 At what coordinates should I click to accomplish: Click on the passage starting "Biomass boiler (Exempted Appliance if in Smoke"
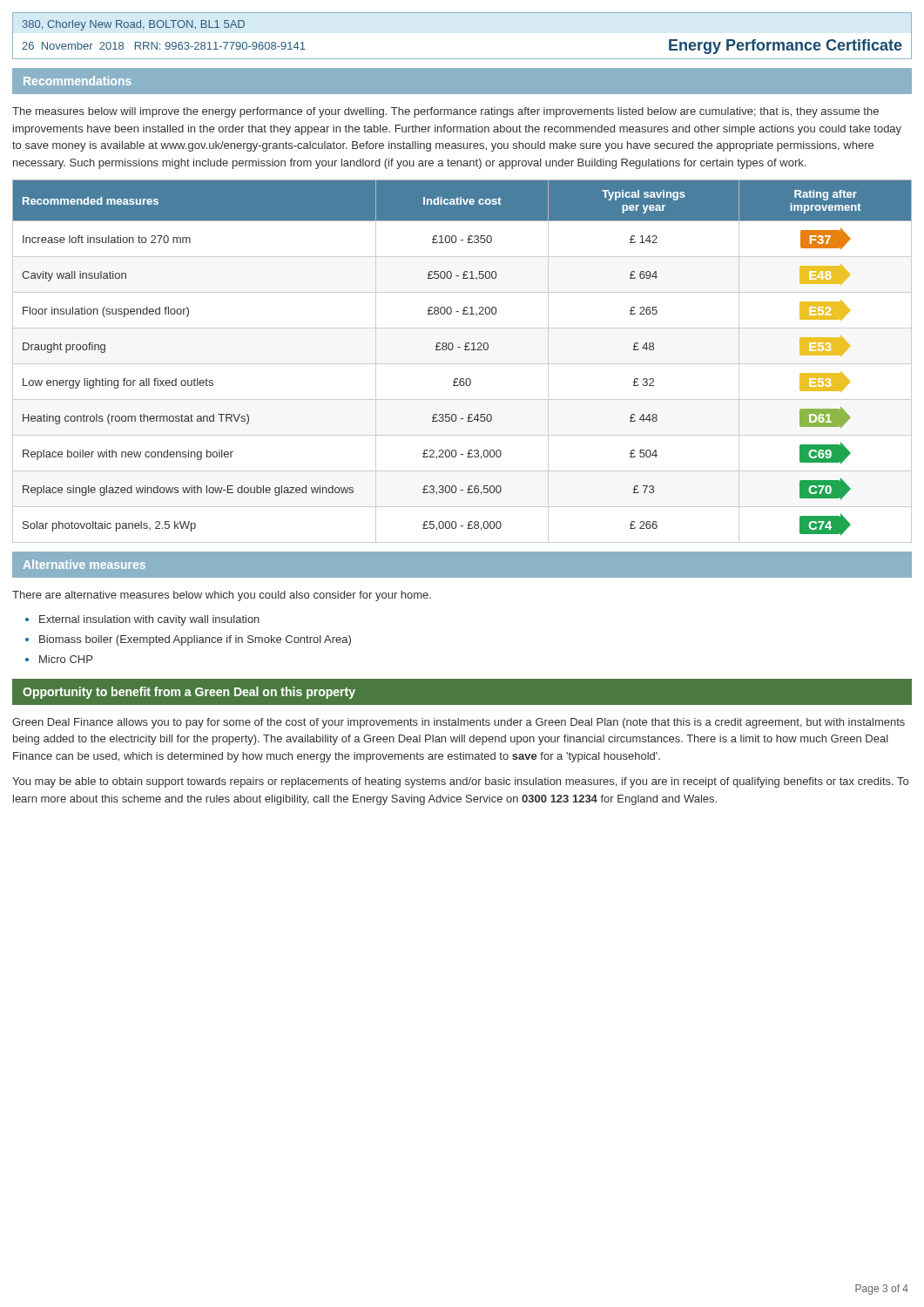tap(195, 639)
